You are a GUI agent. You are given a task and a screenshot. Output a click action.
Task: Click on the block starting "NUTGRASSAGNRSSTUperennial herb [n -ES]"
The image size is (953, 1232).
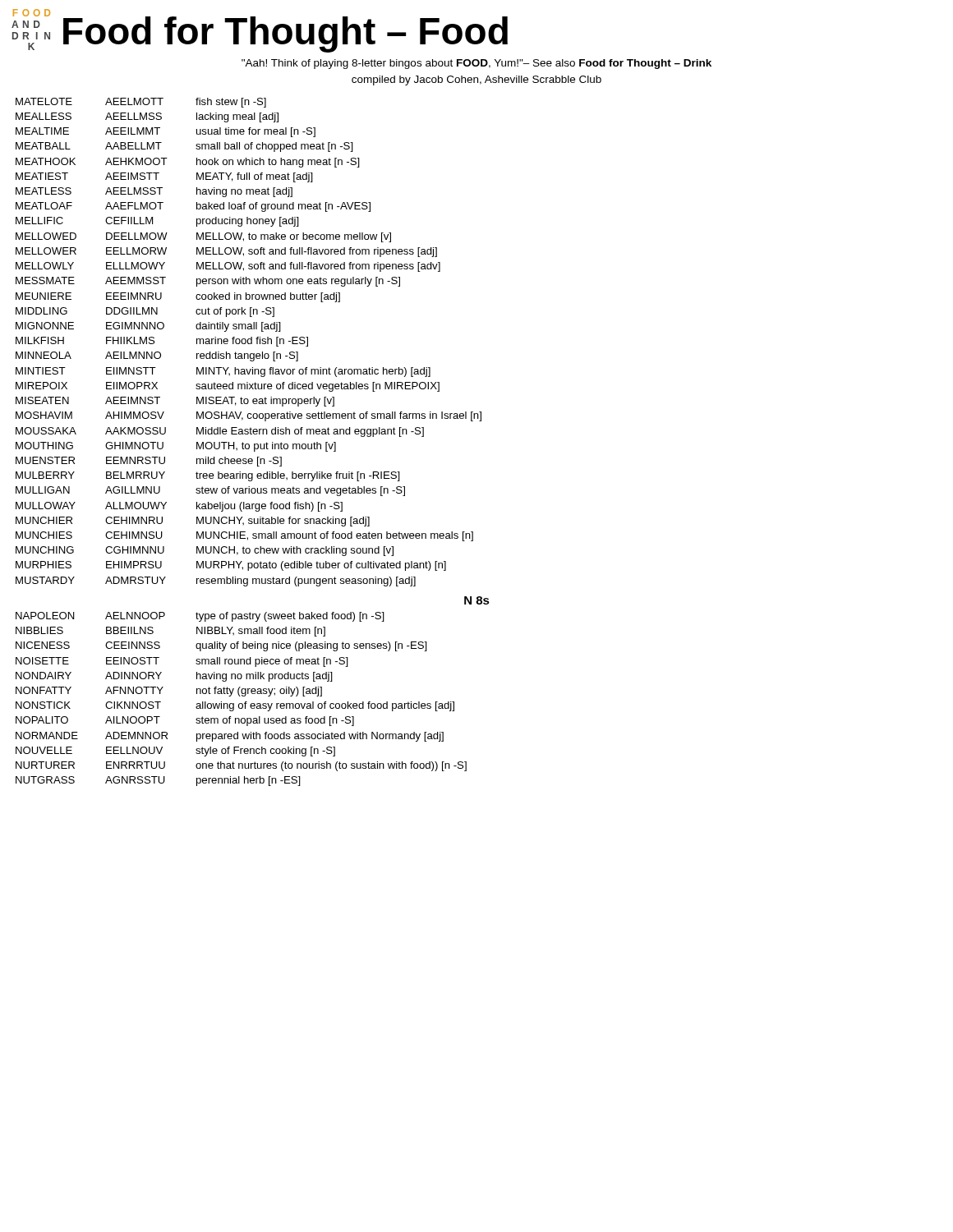tap(158, 781)
